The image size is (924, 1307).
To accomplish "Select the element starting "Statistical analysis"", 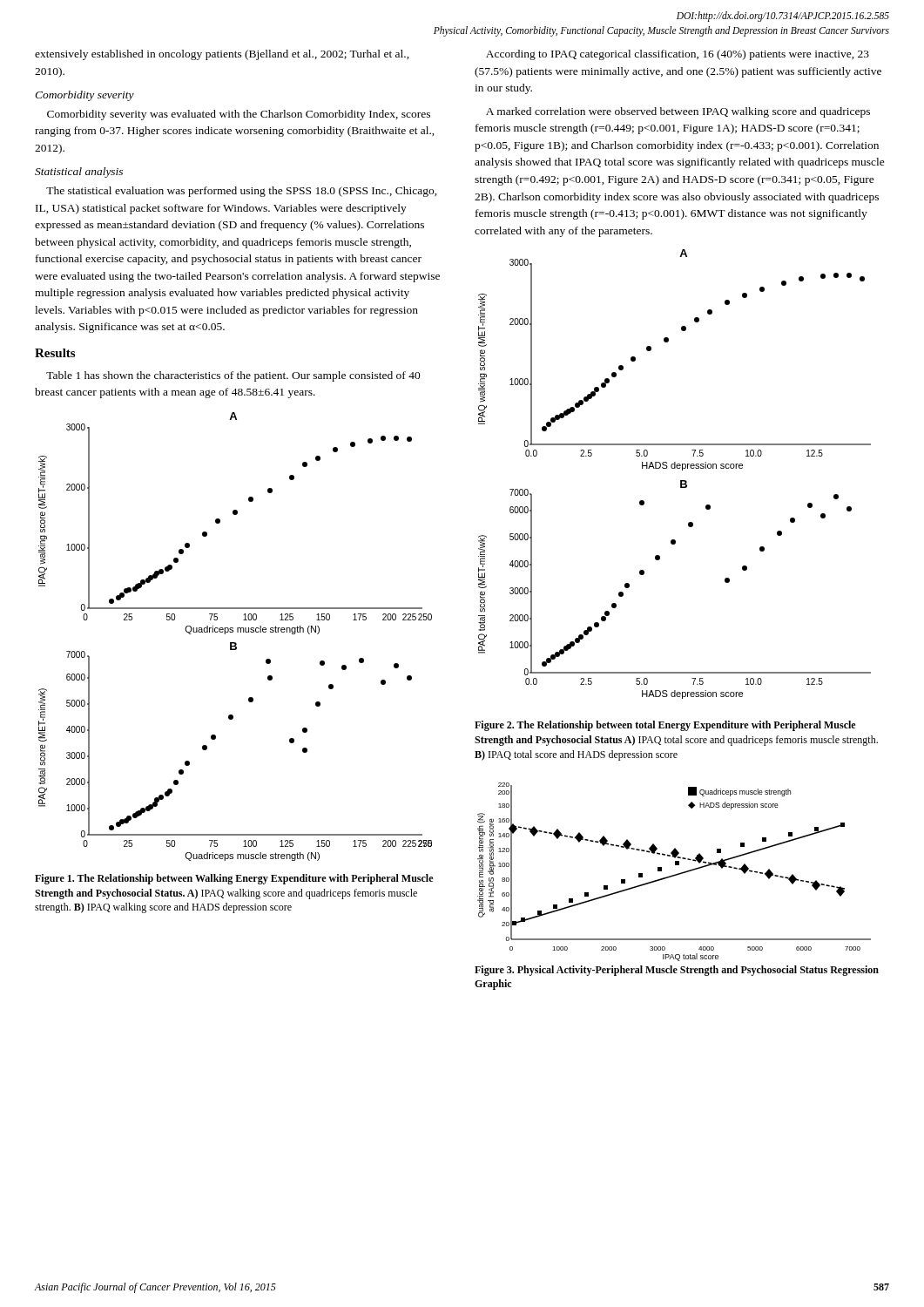I will [x=79, y=171].
